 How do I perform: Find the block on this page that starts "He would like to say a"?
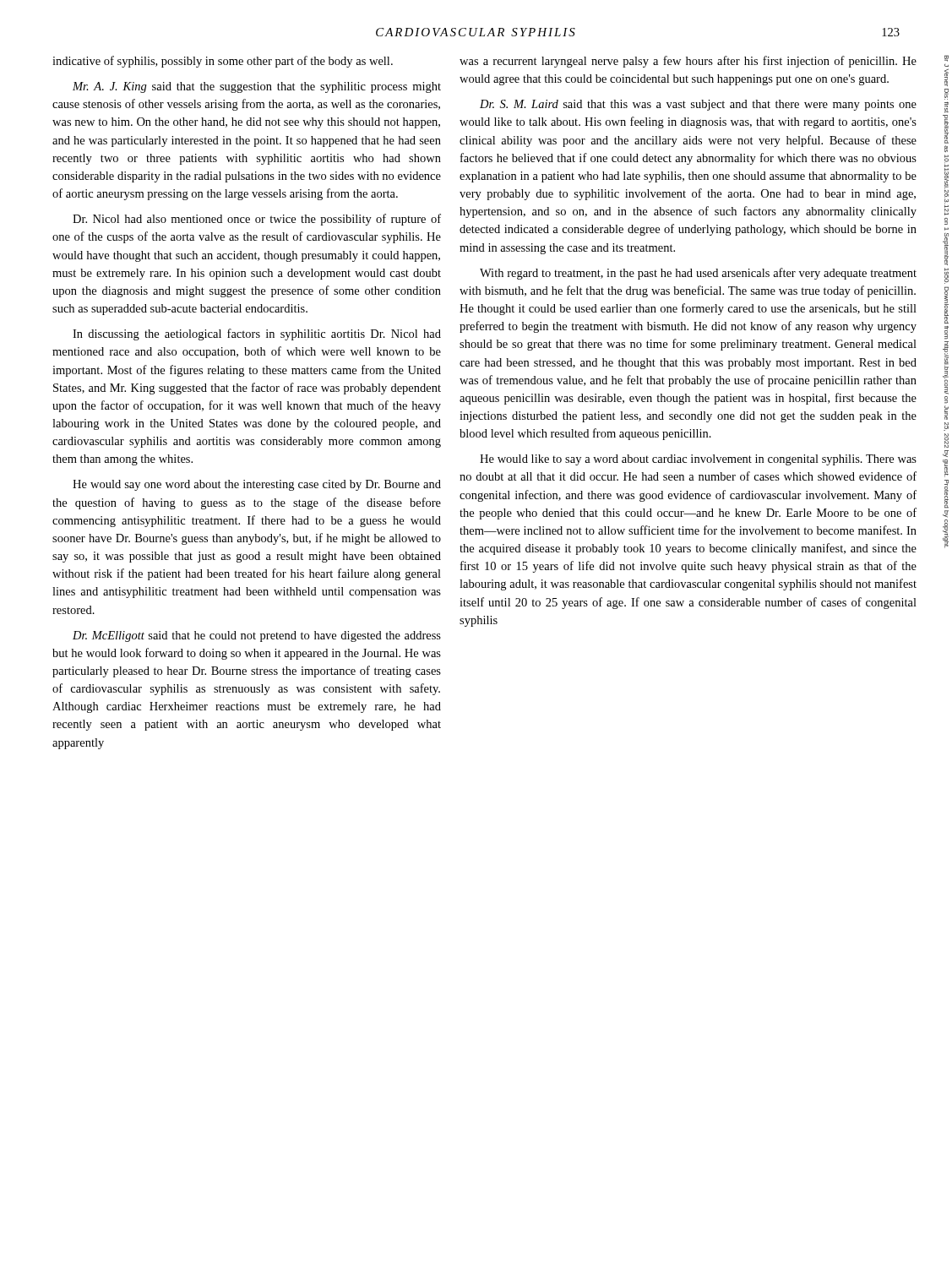(x=688, y=540)
